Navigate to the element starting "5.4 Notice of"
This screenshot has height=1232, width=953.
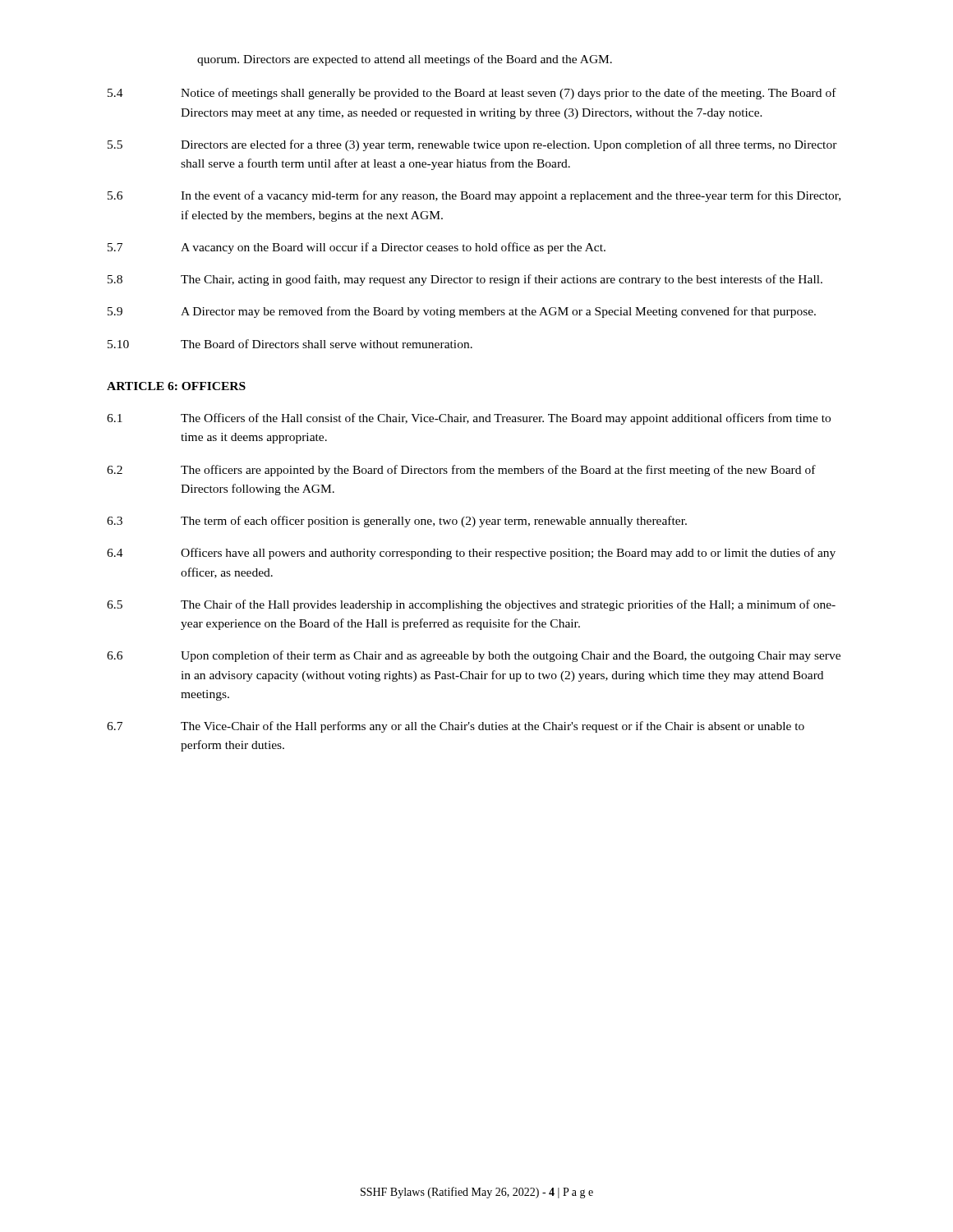[476, 102]
